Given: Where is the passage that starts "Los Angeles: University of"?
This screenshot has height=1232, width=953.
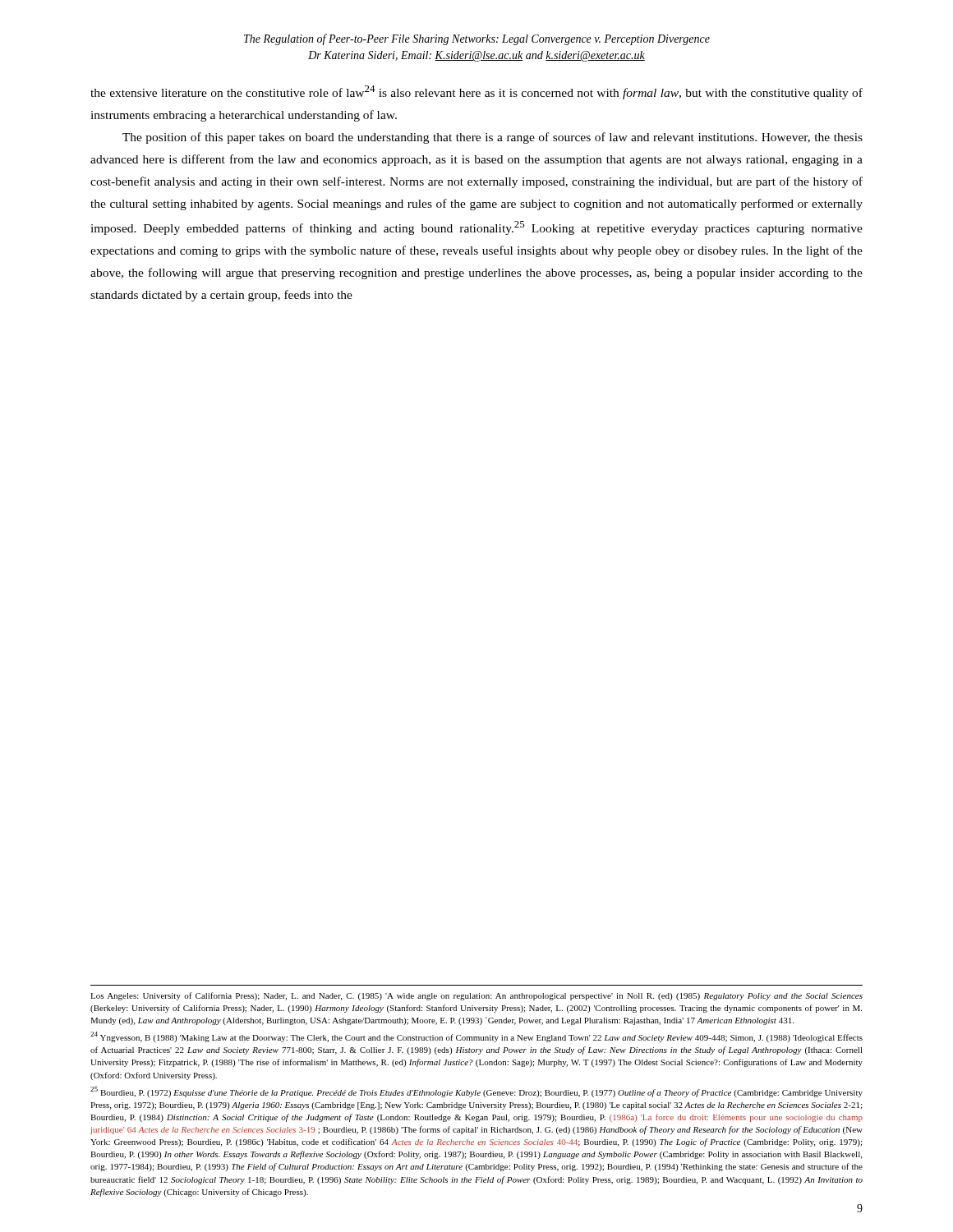Looking at the screenshot, I should [476, 1094].
